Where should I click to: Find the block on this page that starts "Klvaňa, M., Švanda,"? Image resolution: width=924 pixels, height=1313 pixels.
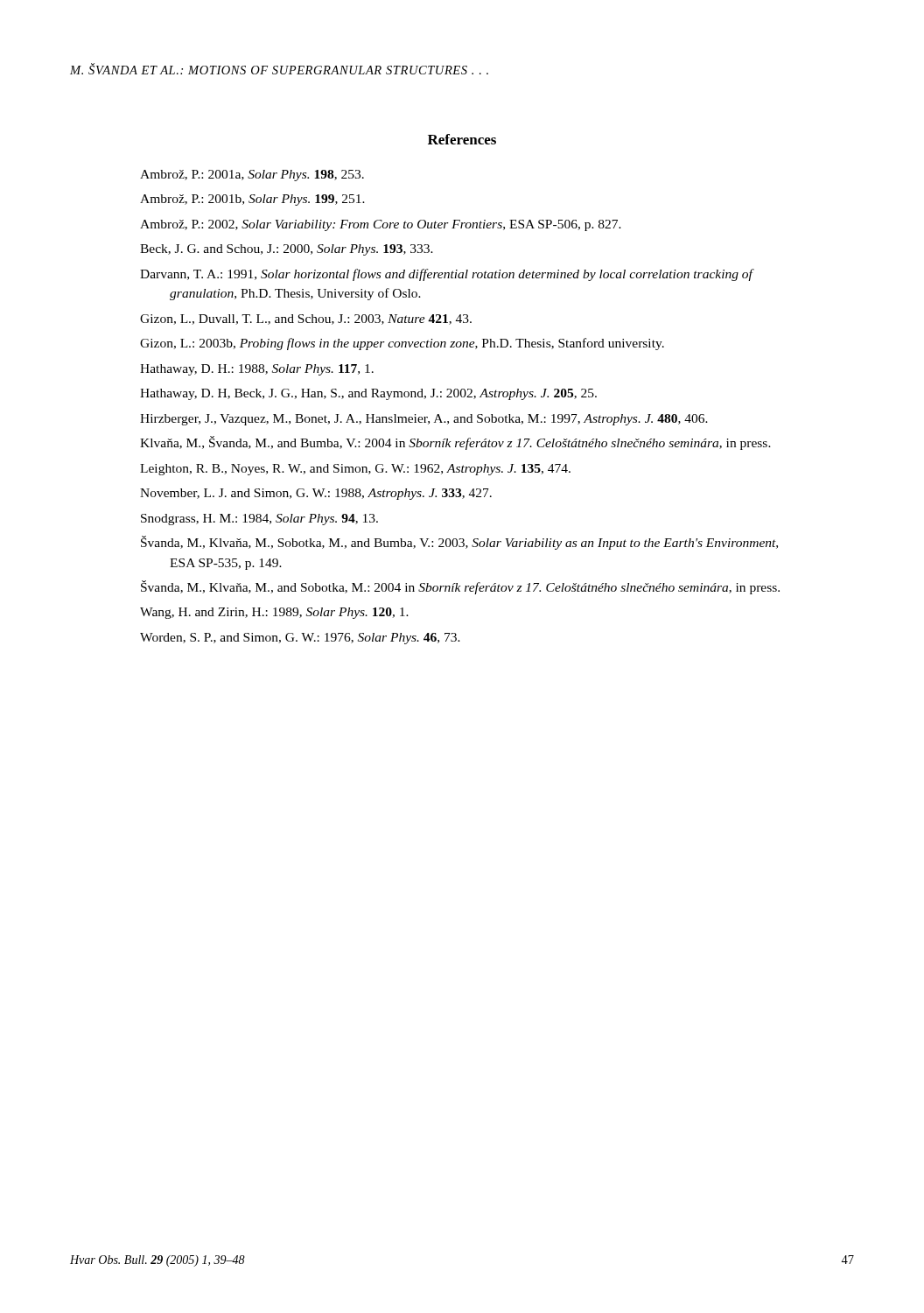pos(456,443)
